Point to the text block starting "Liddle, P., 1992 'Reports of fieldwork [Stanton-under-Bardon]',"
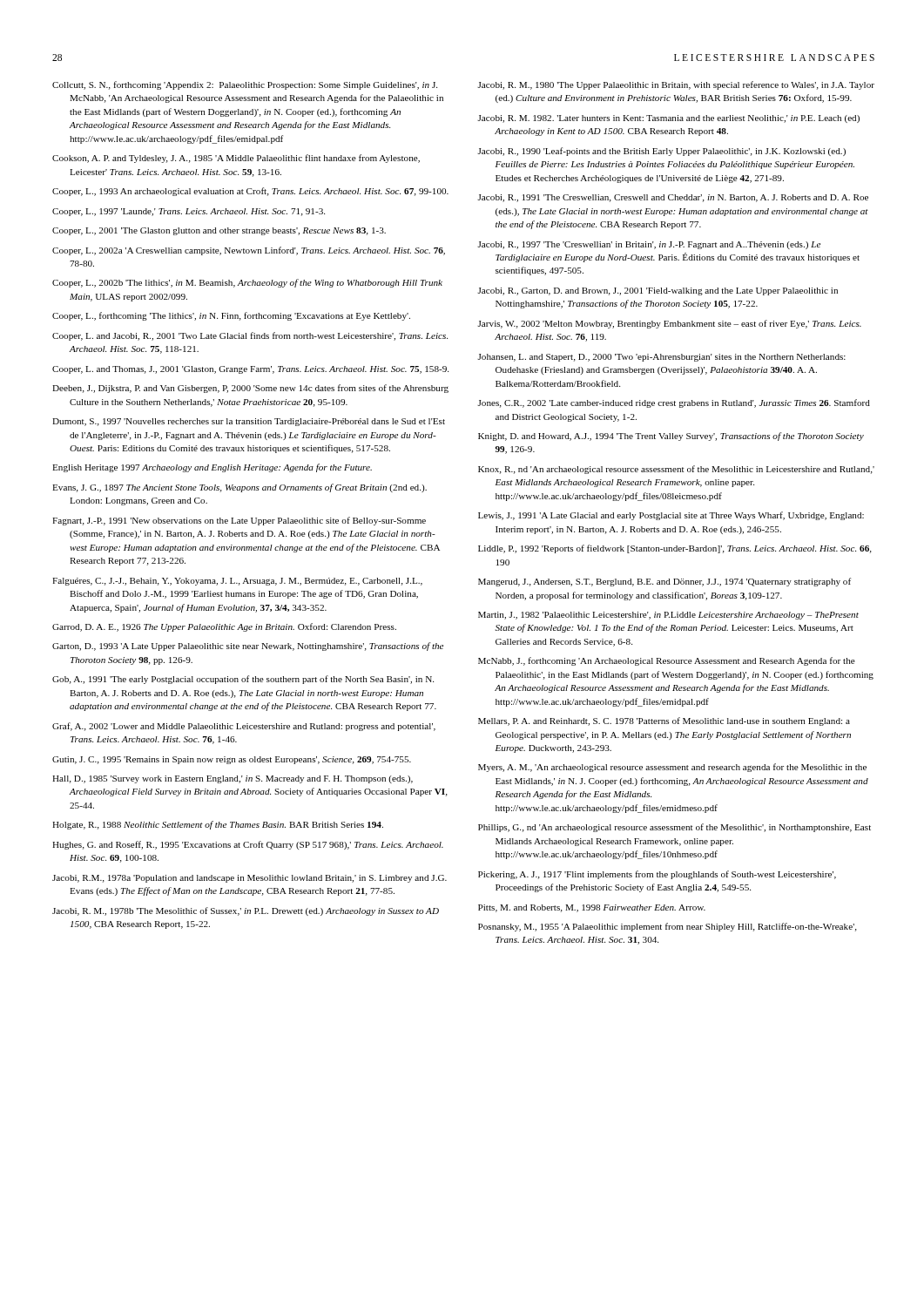Viewport: 924px width, 1307px height. coord(675,555)
